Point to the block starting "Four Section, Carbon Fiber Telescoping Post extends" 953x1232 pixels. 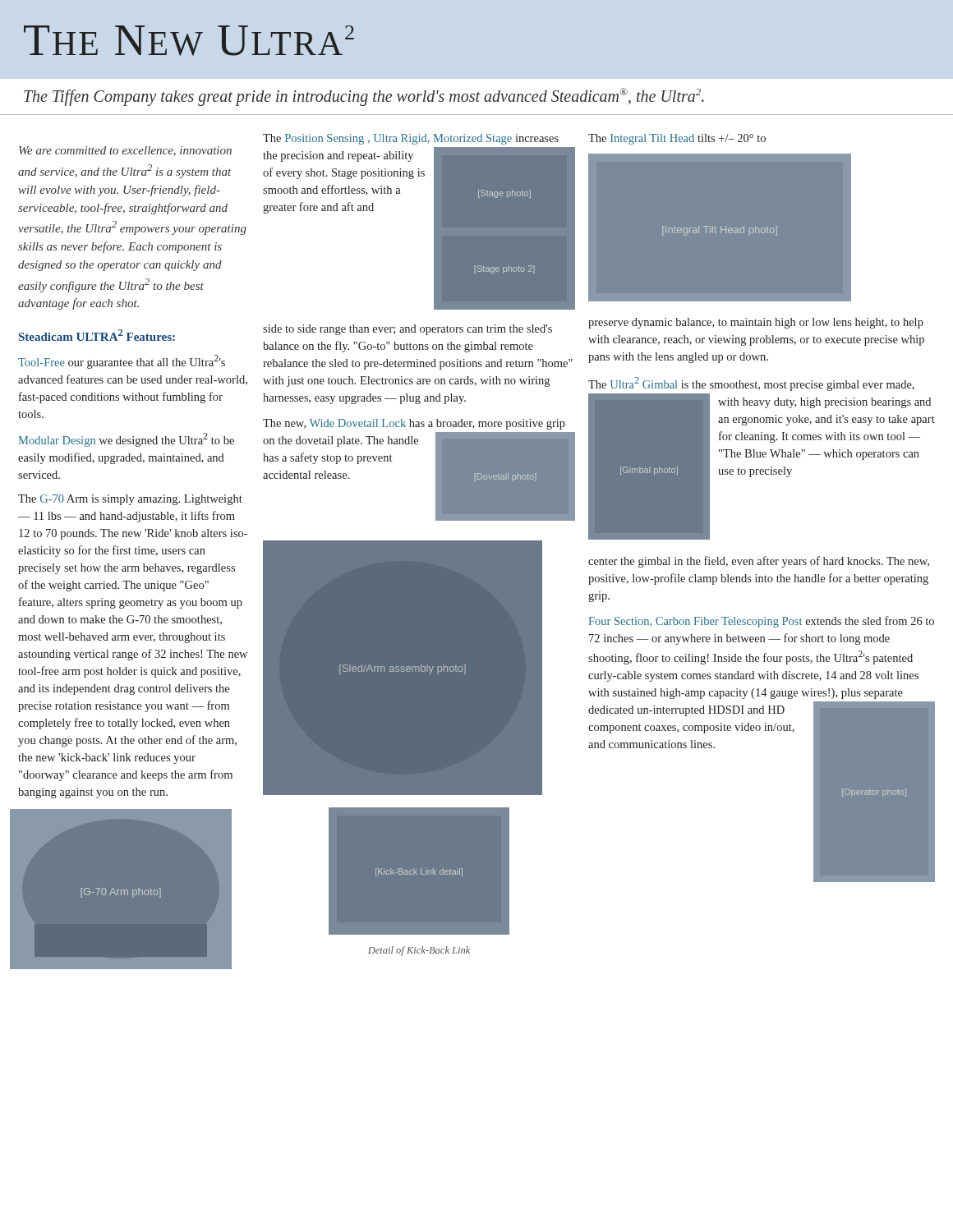[762, 705]
